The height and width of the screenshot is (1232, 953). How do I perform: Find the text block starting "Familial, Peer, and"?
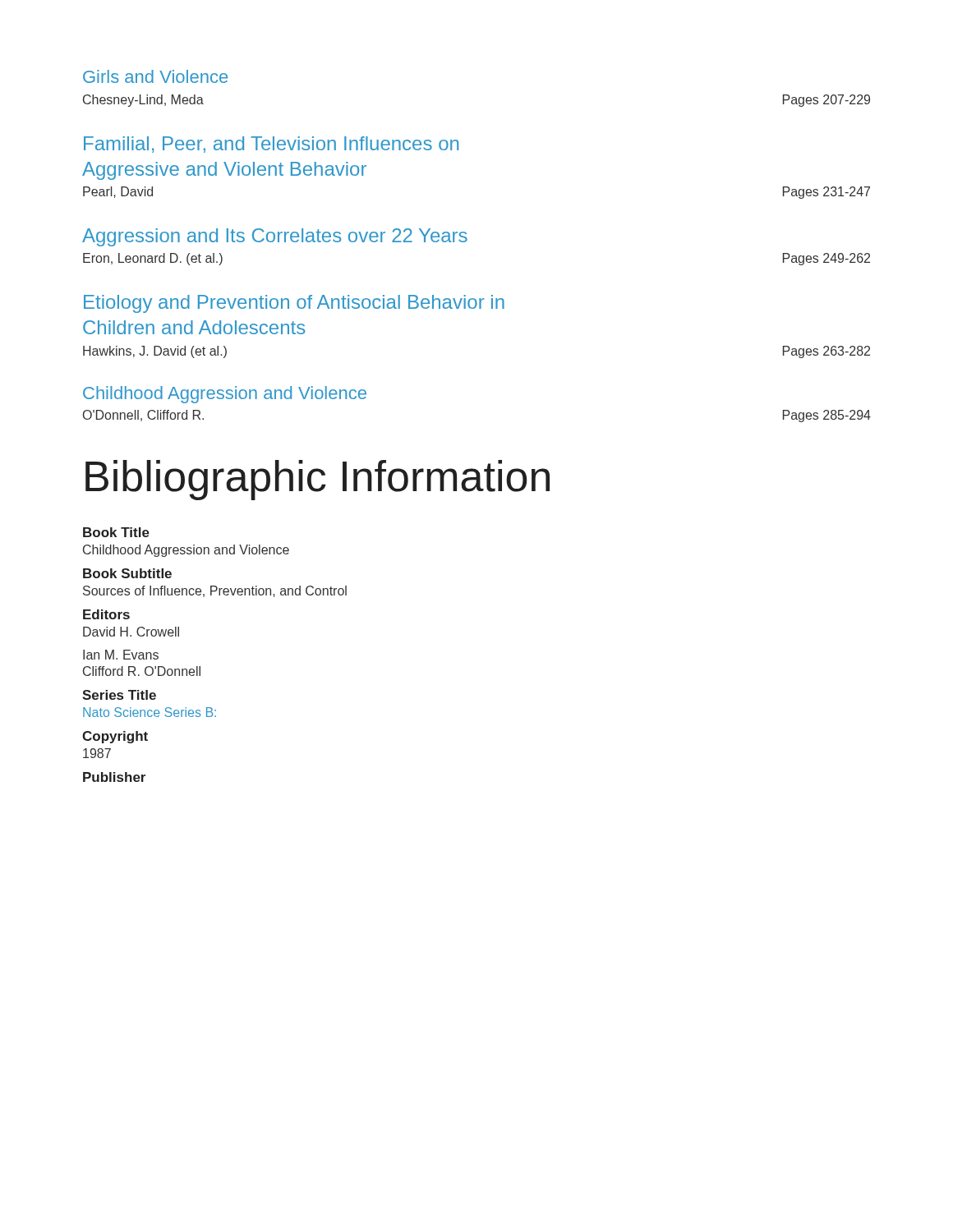coord(271,145)
